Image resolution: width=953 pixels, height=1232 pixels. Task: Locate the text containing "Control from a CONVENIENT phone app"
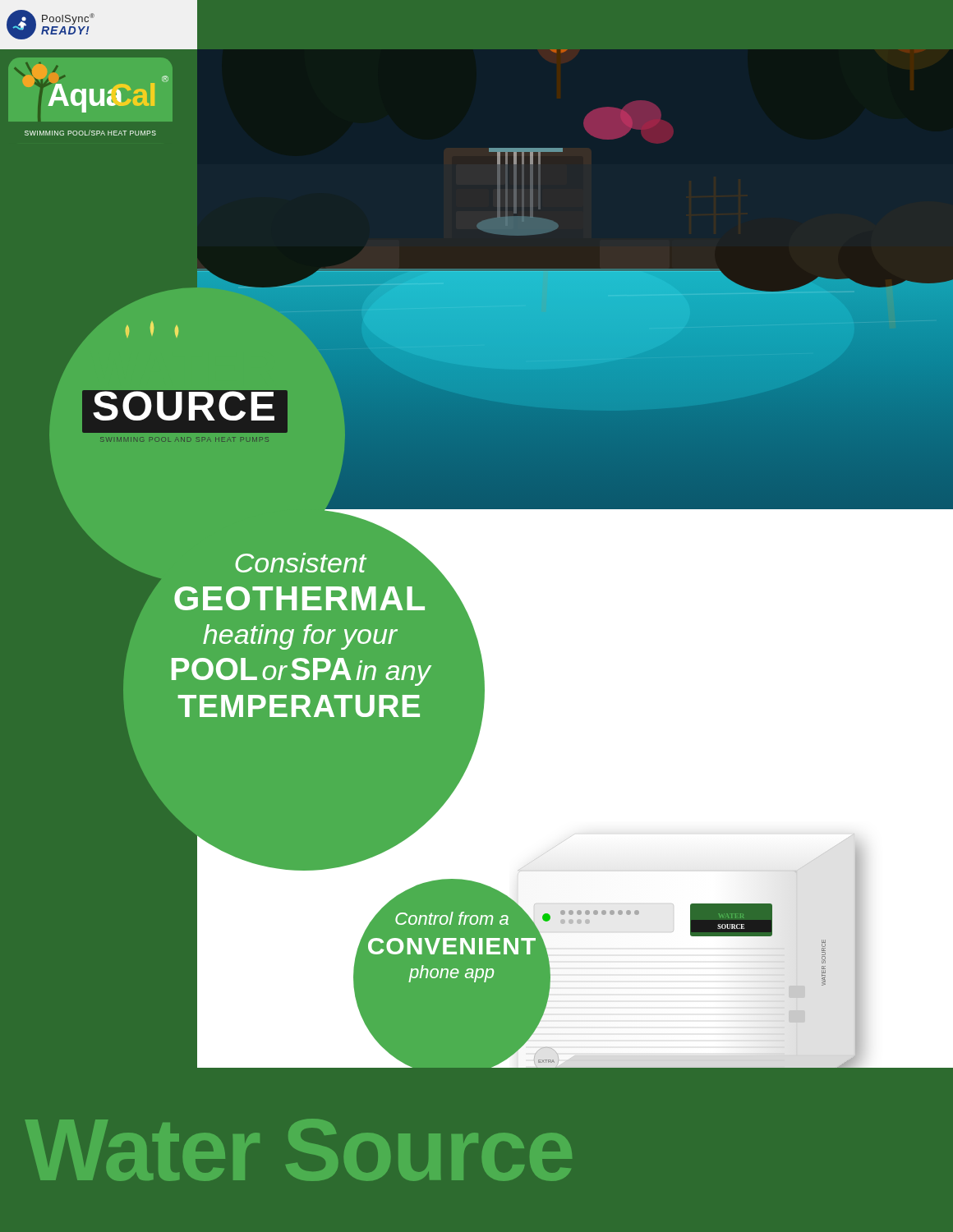tap(452, 946)
